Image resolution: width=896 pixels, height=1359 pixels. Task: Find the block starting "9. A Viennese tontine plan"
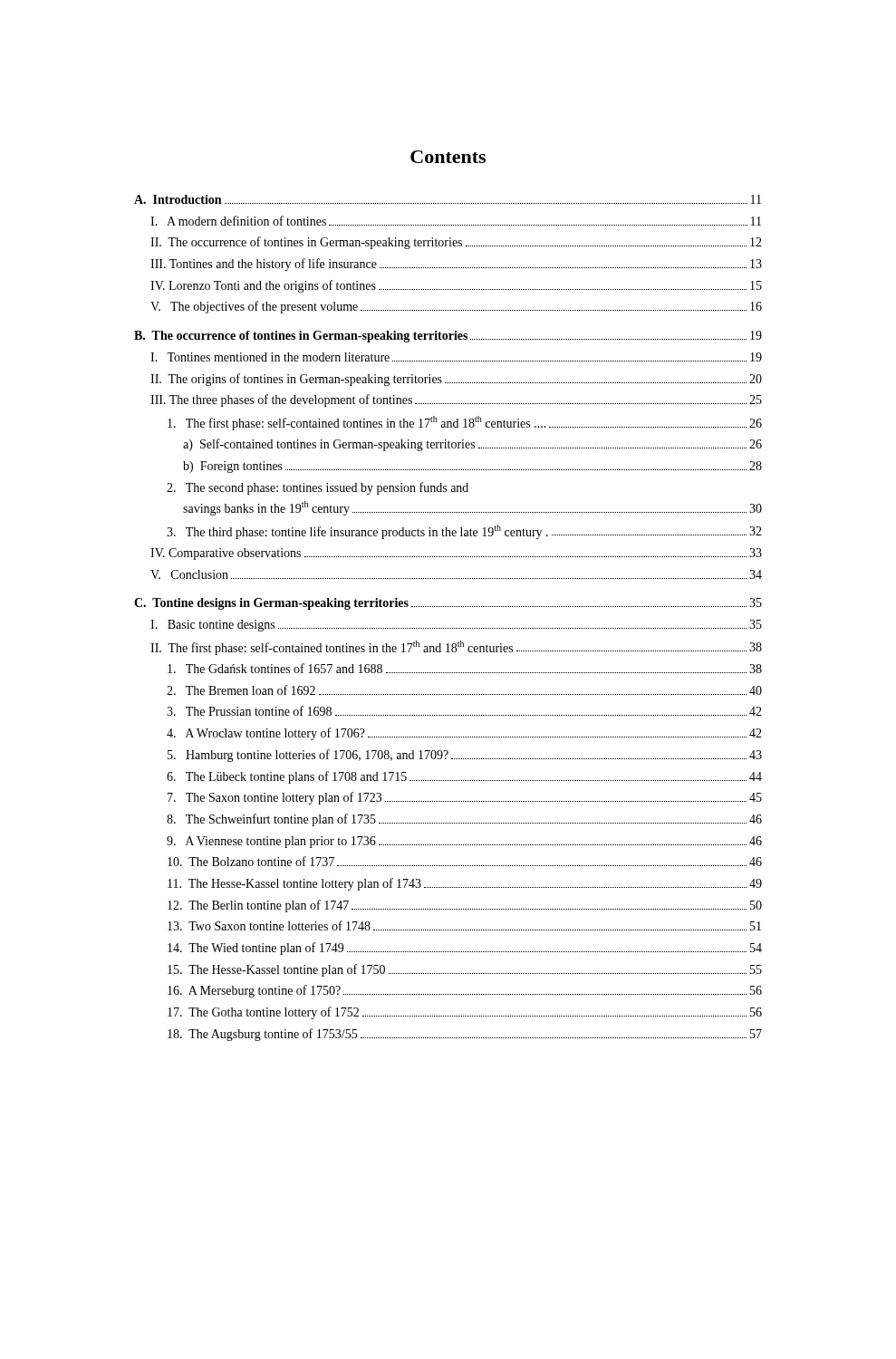[x=464, y=841]
